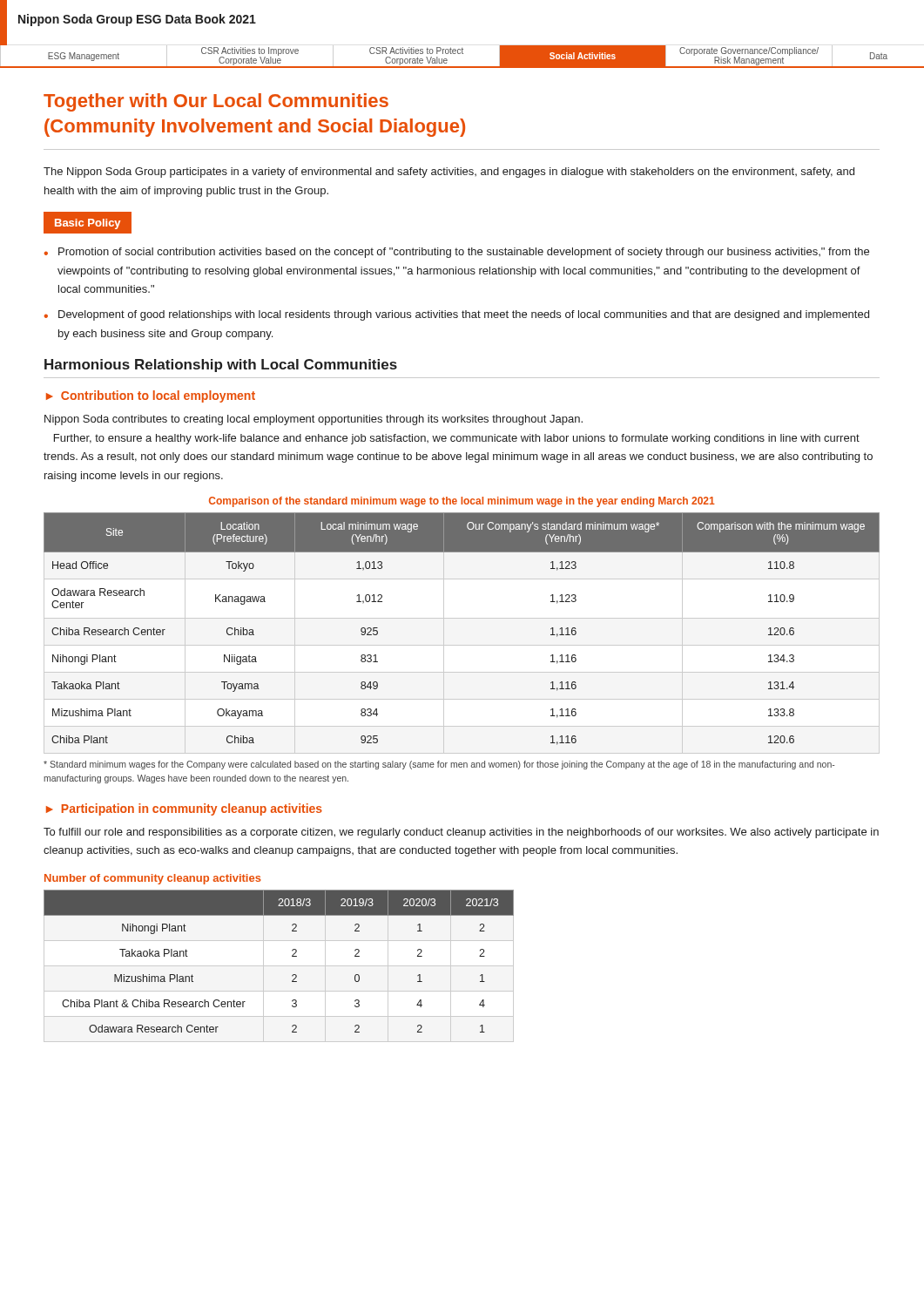This screenshot has height=1307, width=924.
Task: Navigate to the text block starting "Together with Our Local Communities(Community Involvement"
Action: (255, 113)
